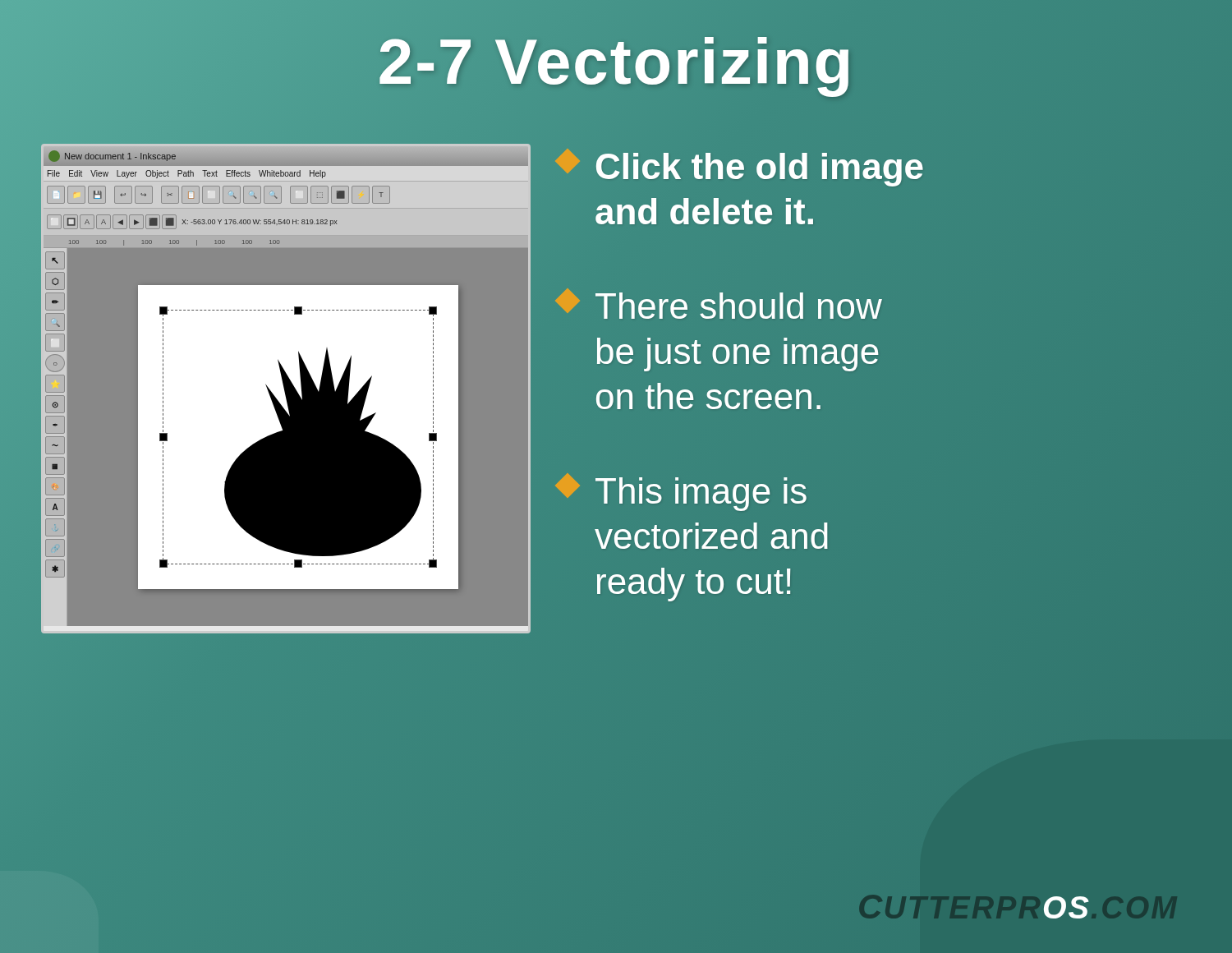Navigate to the text block starting "This image isvectorized andready"
This screenshot has height=953, width=1232.
694,536
